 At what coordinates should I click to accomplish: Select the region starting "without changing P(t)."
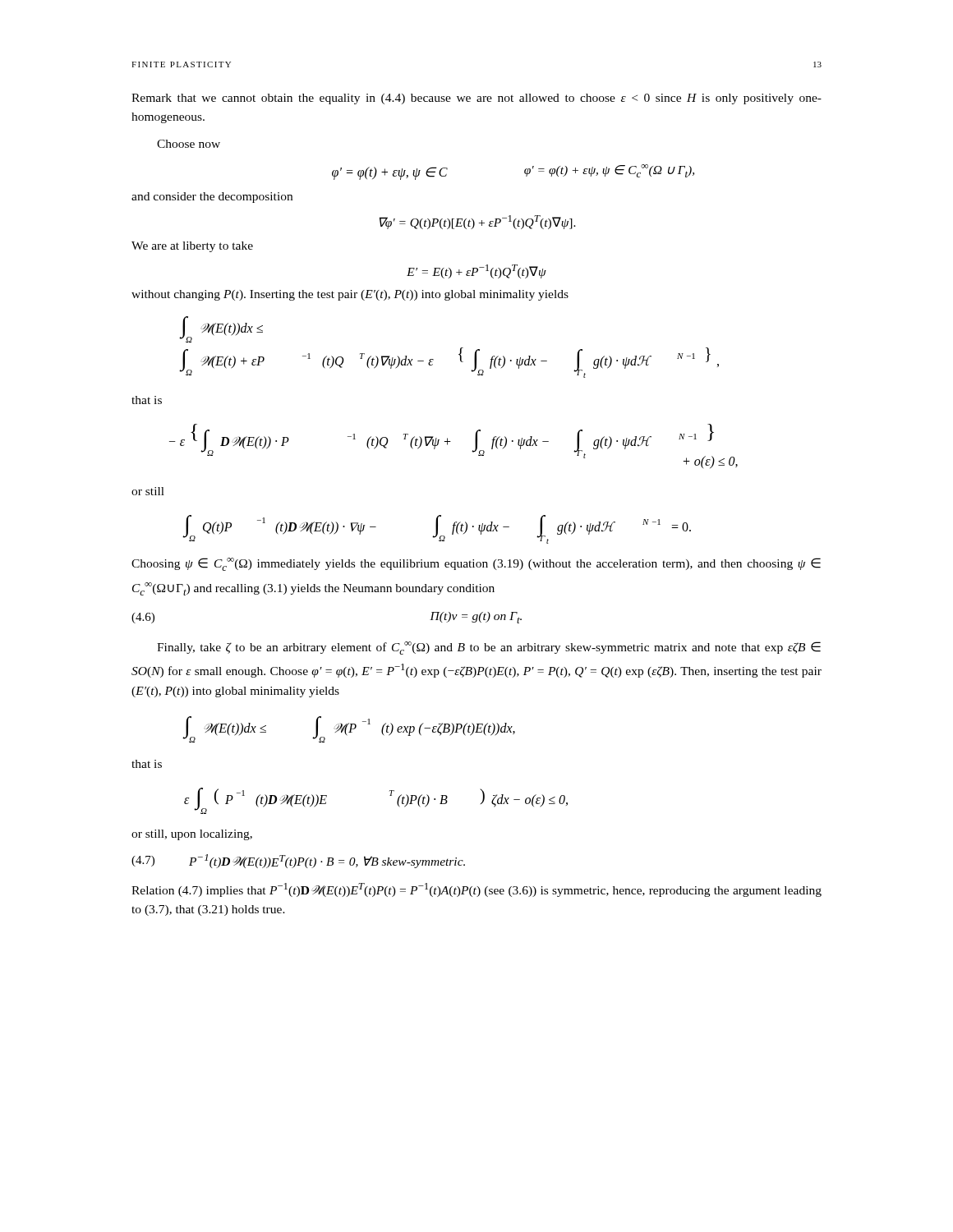[350, 294]
